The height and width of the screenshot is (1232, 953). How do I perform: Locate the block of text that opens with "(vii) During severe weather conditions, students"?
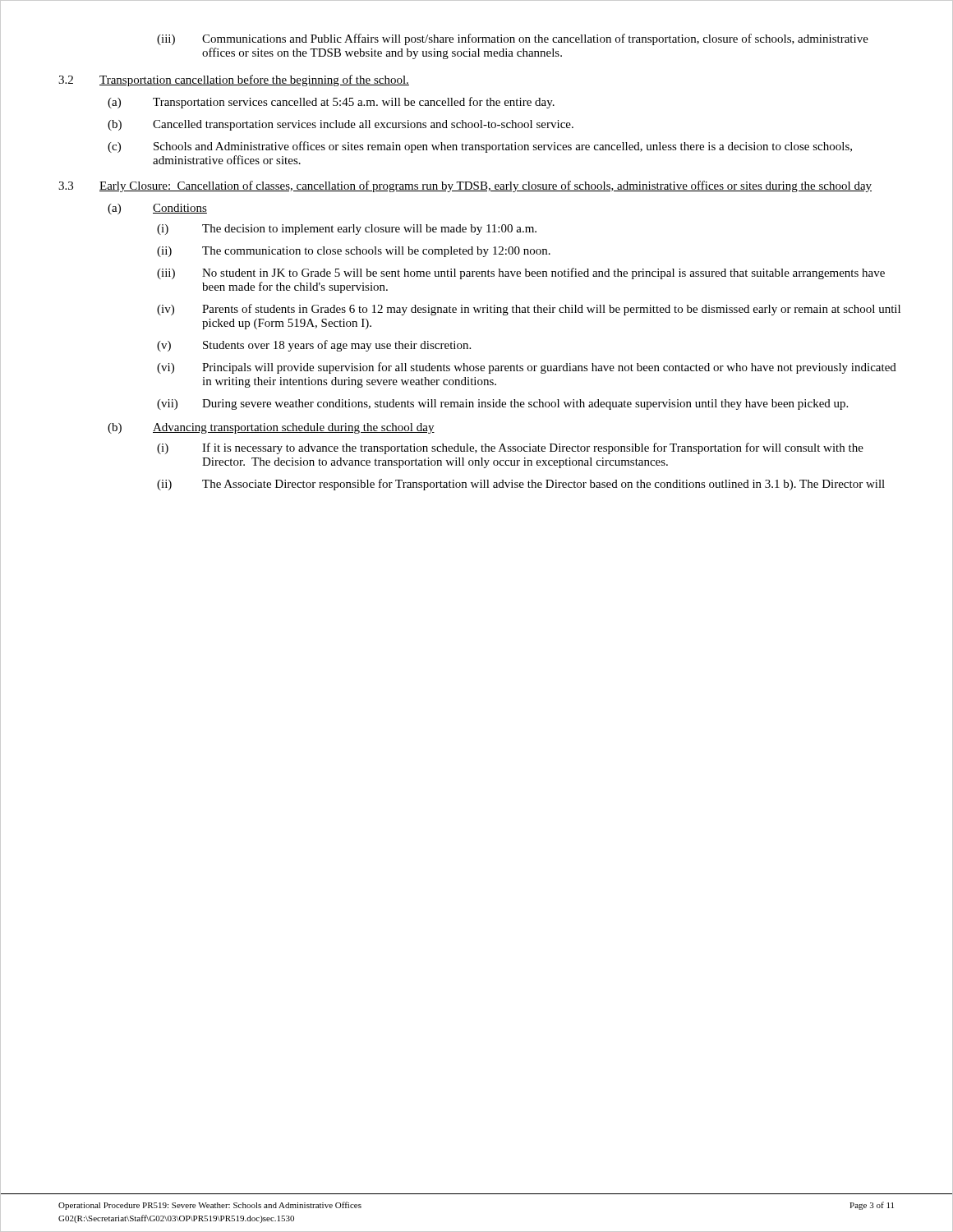530,404
